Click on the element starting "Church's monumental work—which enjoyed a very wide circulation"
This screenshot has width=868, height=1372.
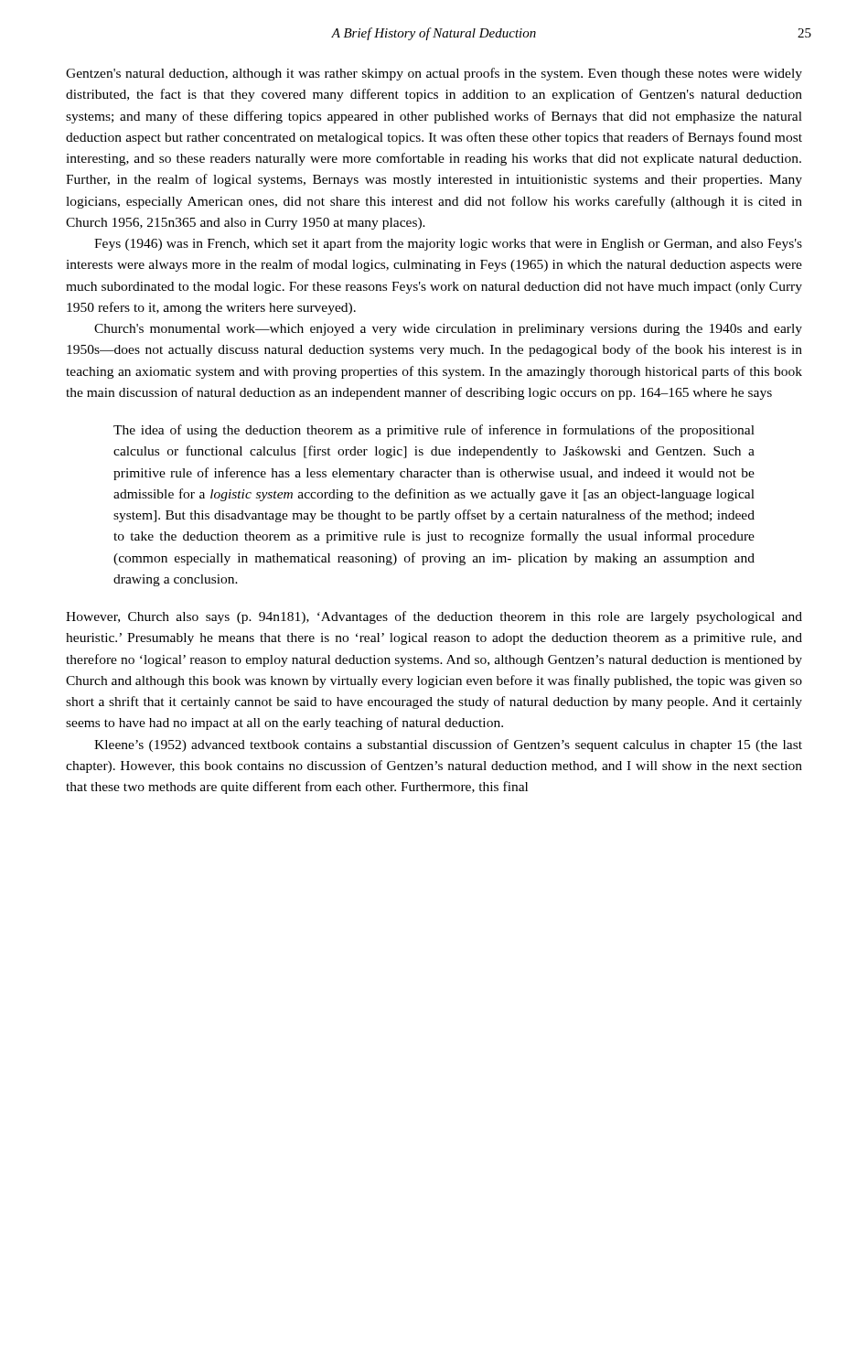click(x=434, y=360)
